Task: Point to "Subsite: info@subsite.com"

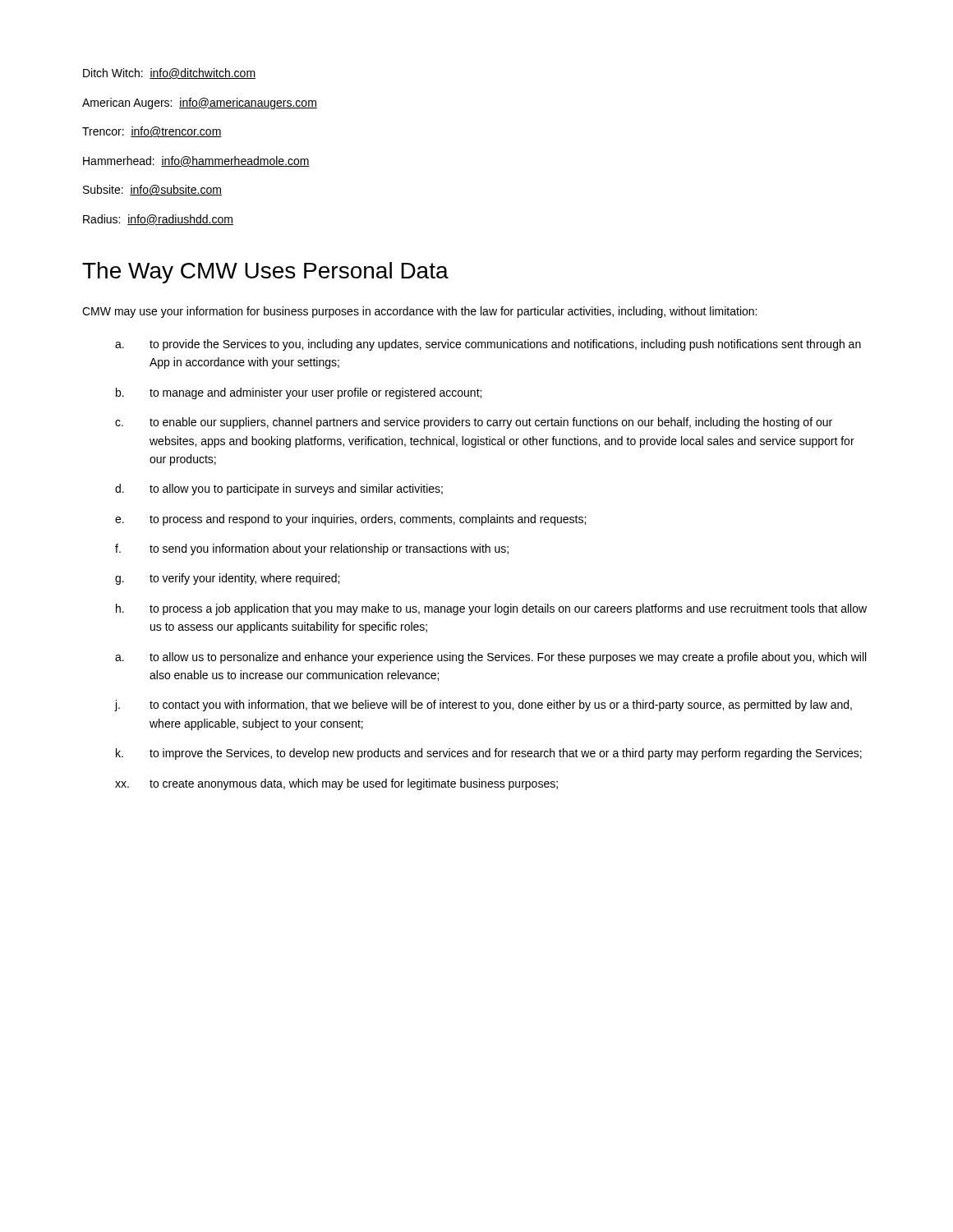Action: coord(152,190)
